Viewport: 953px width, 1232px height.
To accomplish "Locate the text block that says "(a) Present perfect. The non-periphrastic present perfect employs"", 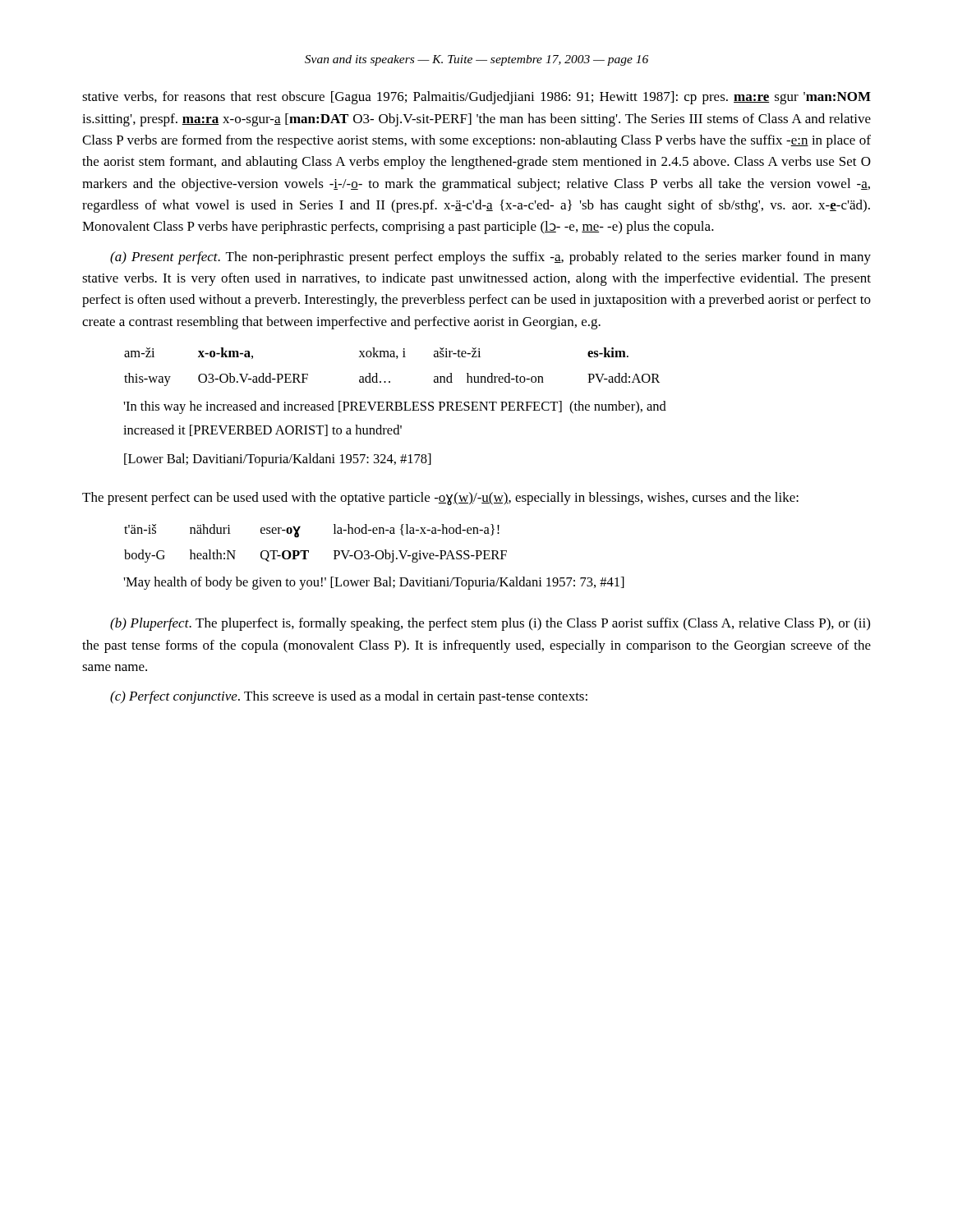I will click(x=476, y=289).
